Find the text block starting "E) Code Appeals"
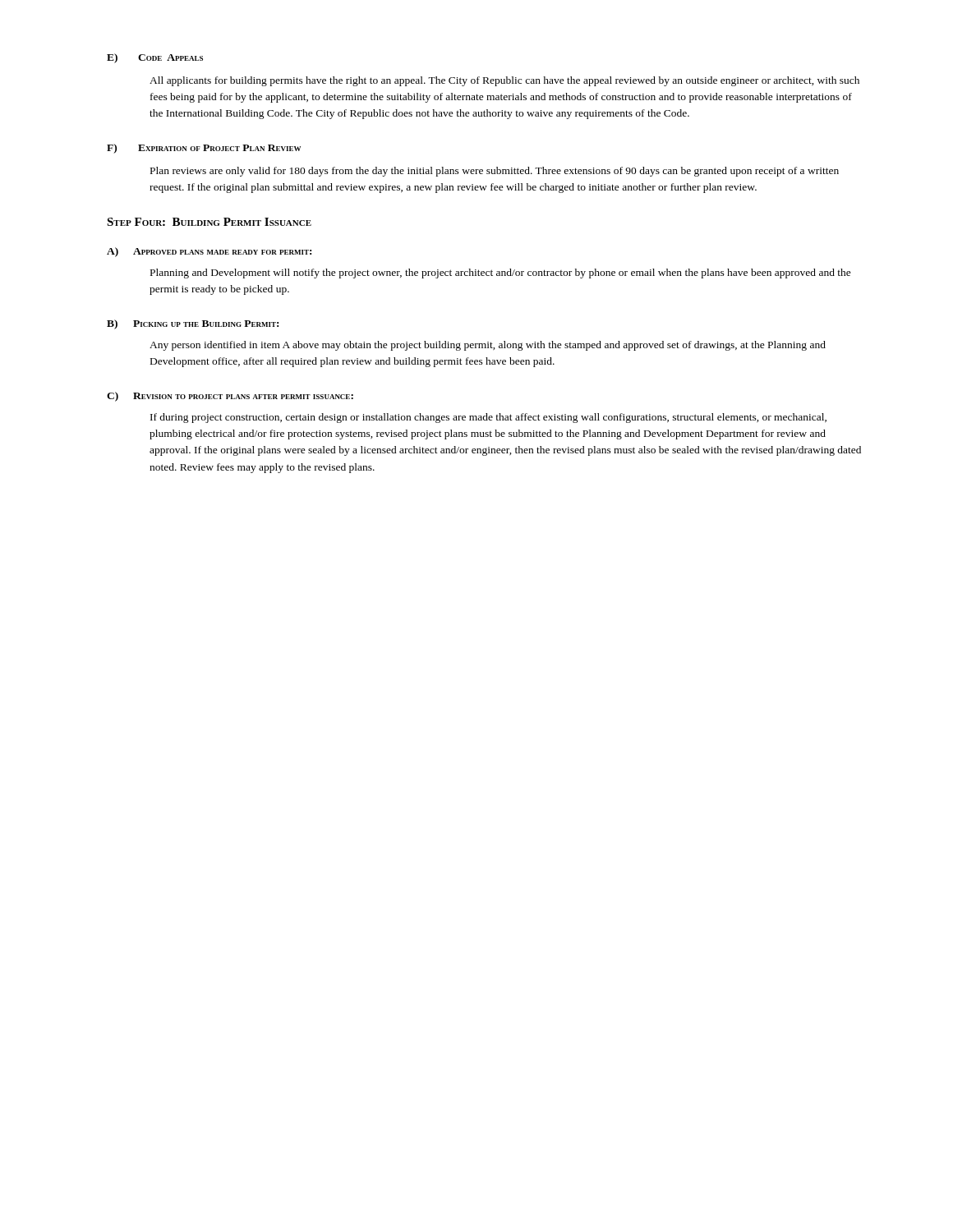Screen dimensions: 1232x953 point(155,57)
